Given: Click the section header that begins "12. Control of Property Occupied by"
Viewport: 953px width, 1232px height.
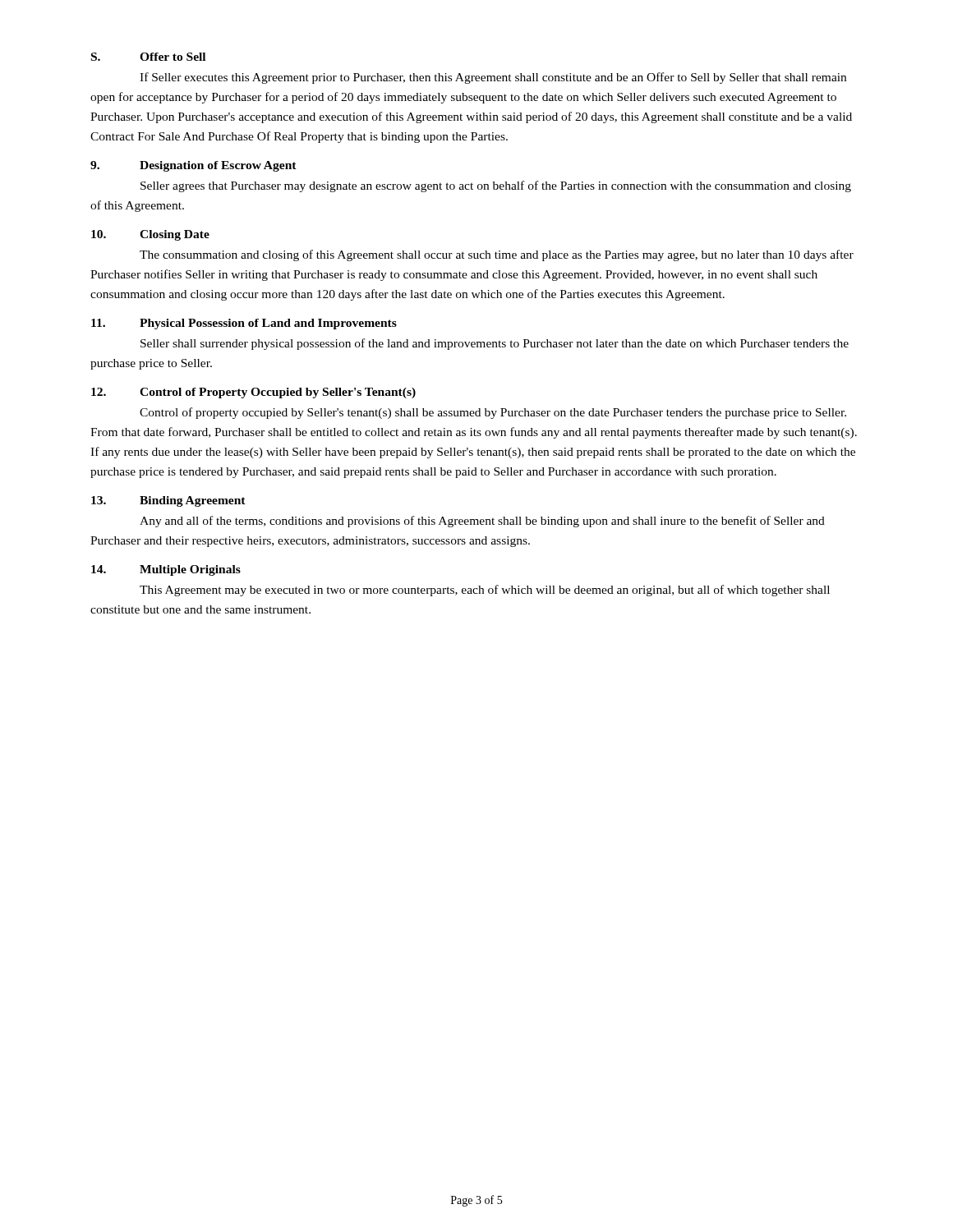Looking at the screenshot, I should tap(253, 392).
